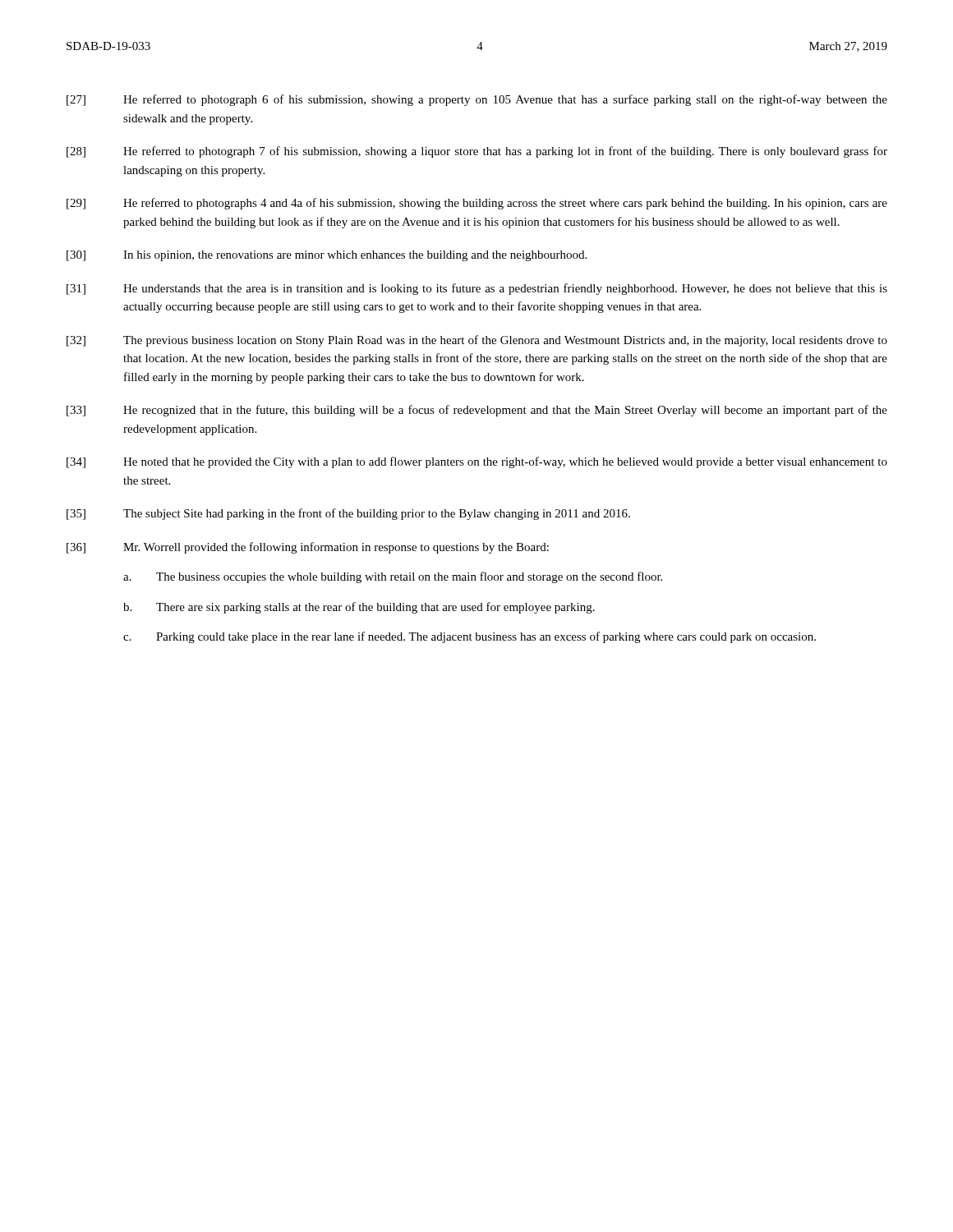Locate the list item containing "[34] He noted that he provided the"
This screenshot has height=1232, width=953.
(476, 471)
